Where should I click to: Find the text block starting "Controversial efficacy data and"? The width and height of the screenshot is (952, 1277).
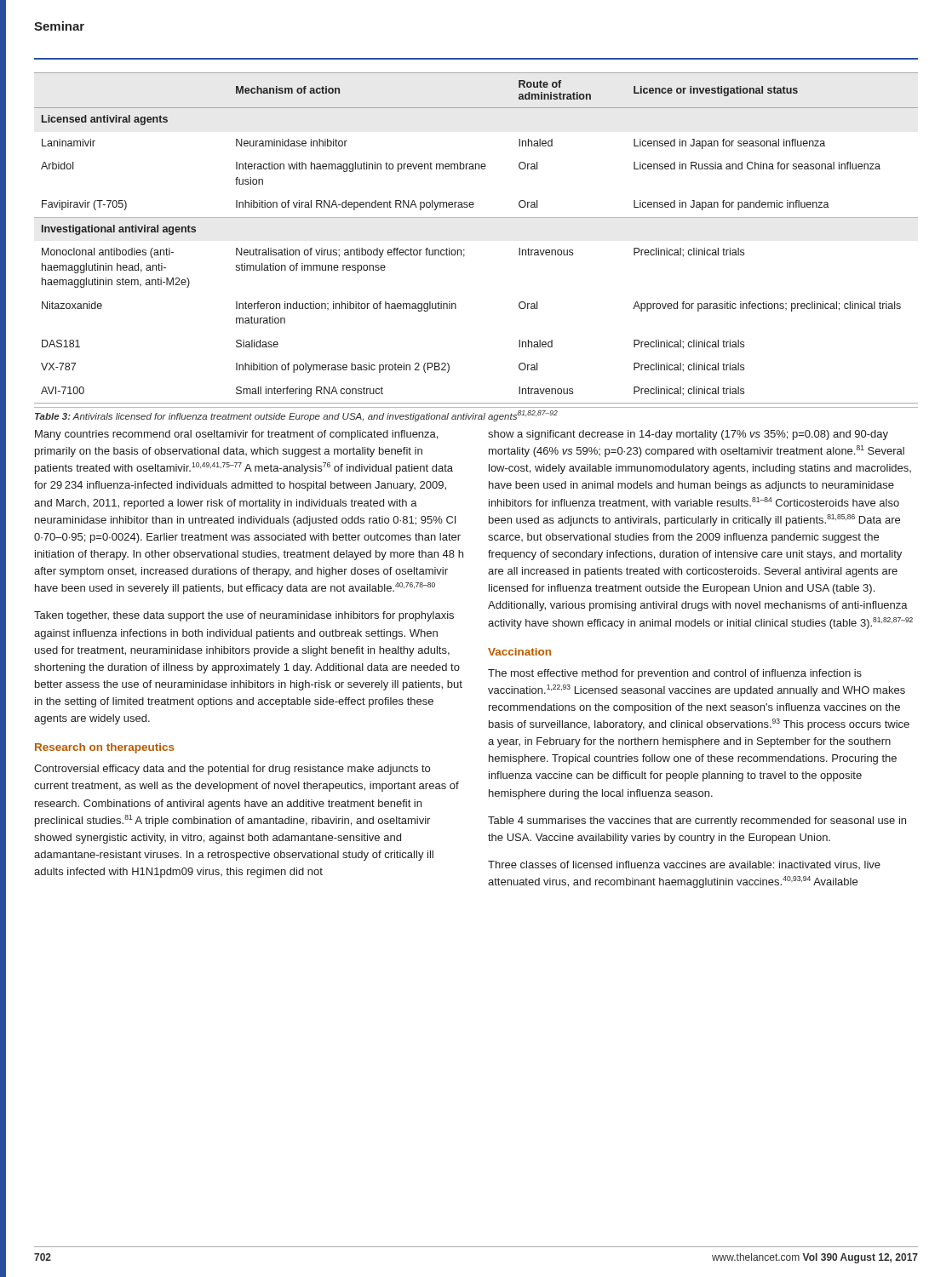[246, 820]
